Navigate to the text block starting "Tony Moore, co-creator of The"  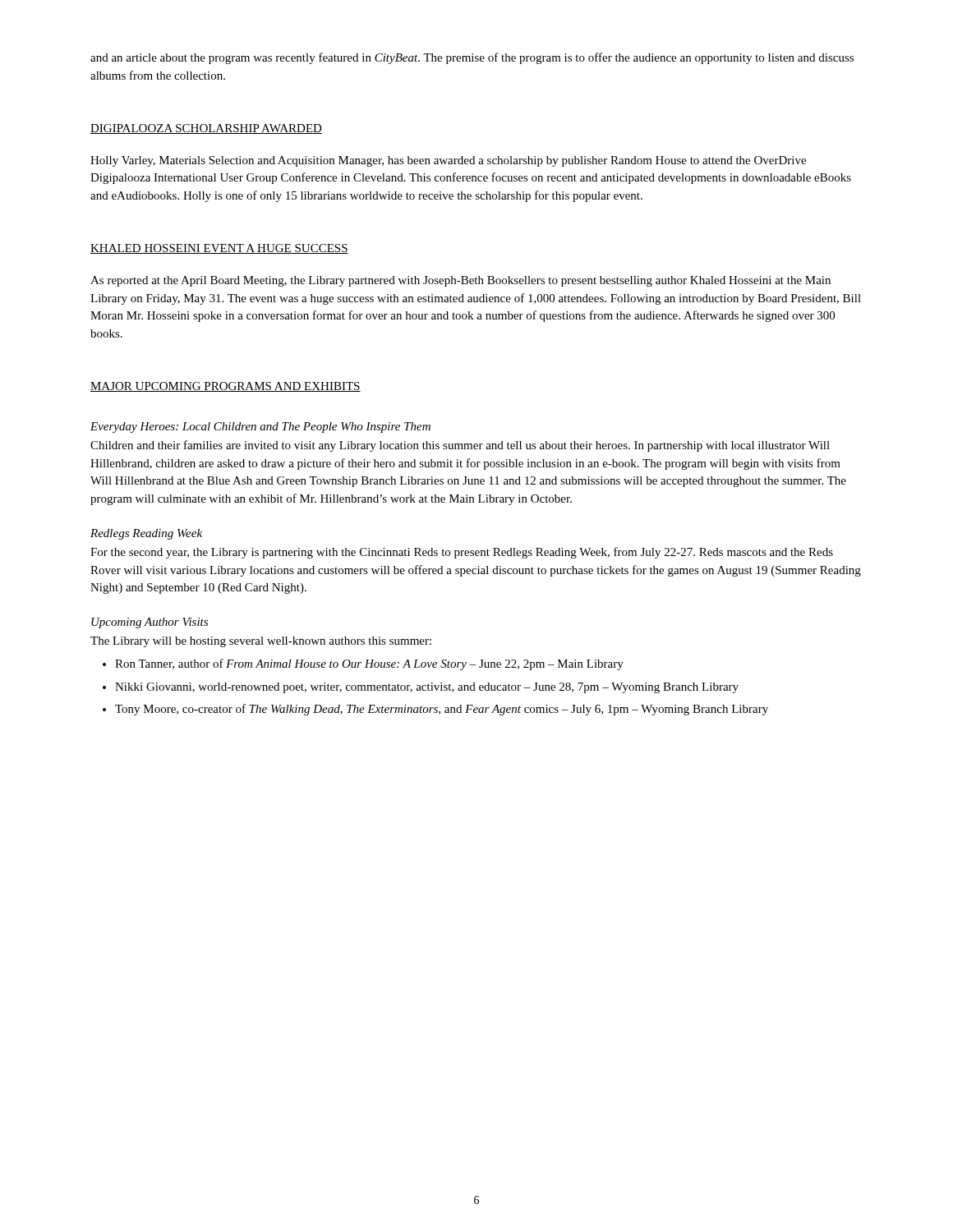click(442, 709)
